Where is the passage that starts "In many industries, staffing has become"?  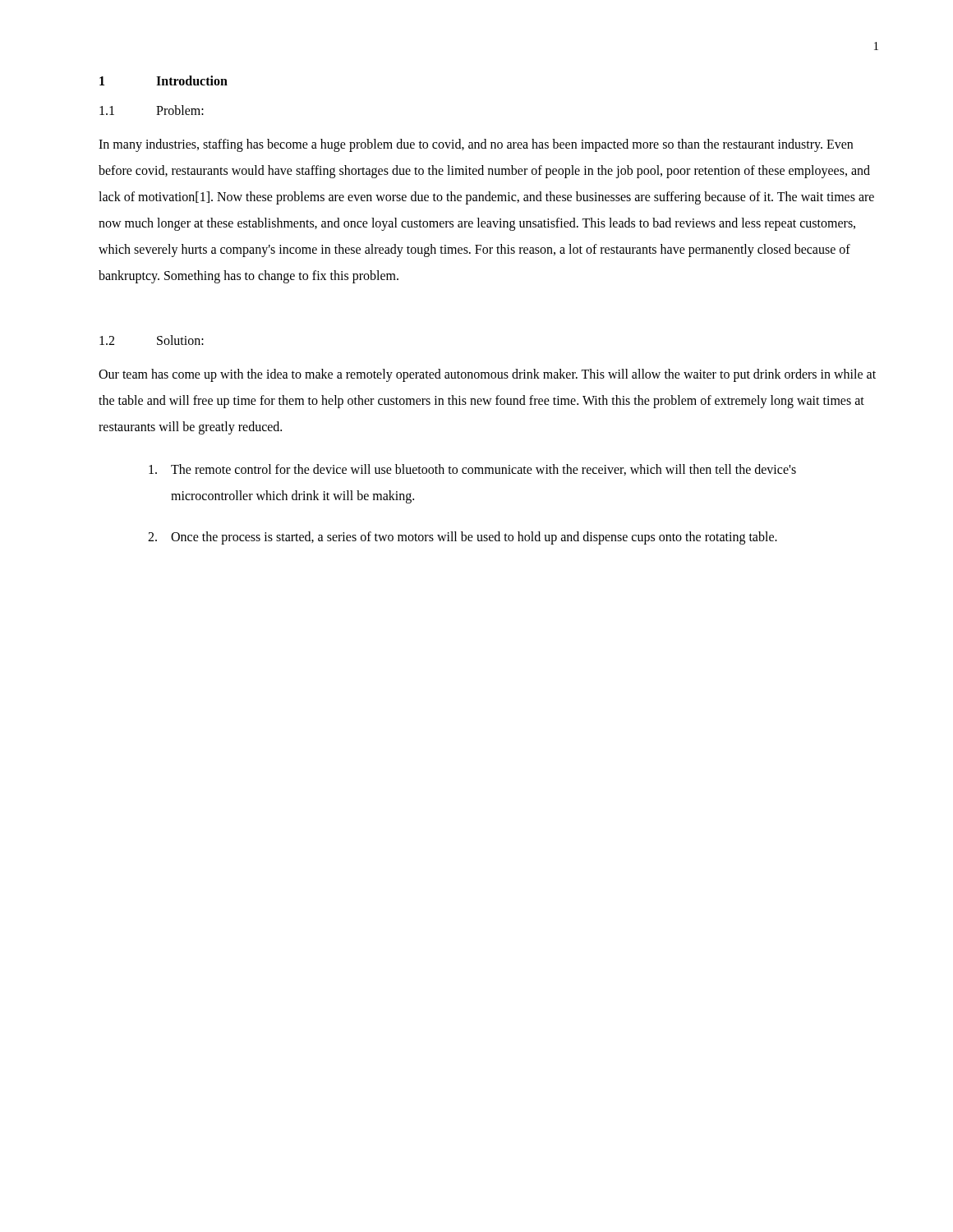tap(487, 210)
